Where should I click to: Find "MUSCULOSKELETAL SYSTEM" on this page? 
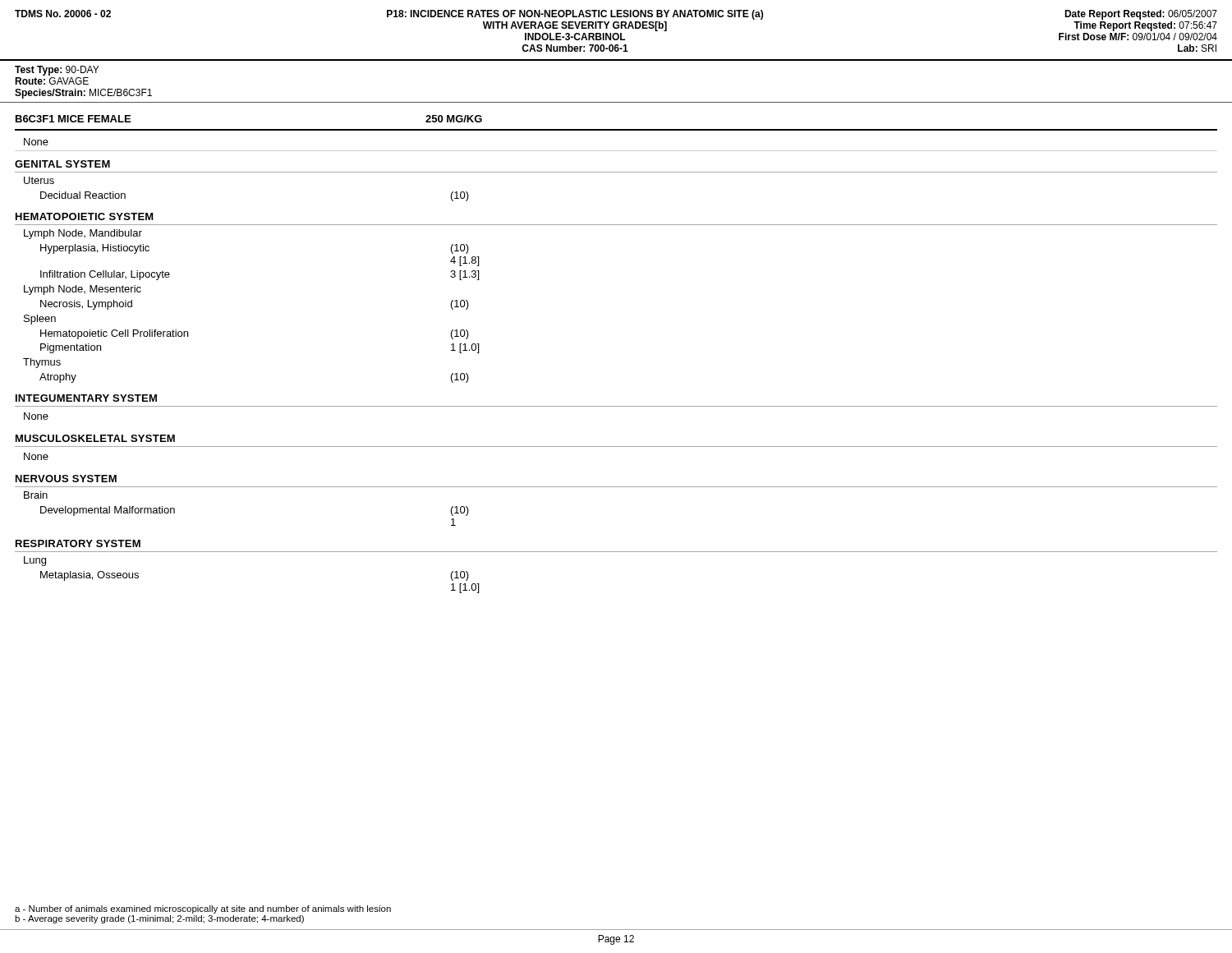point(95,438)
